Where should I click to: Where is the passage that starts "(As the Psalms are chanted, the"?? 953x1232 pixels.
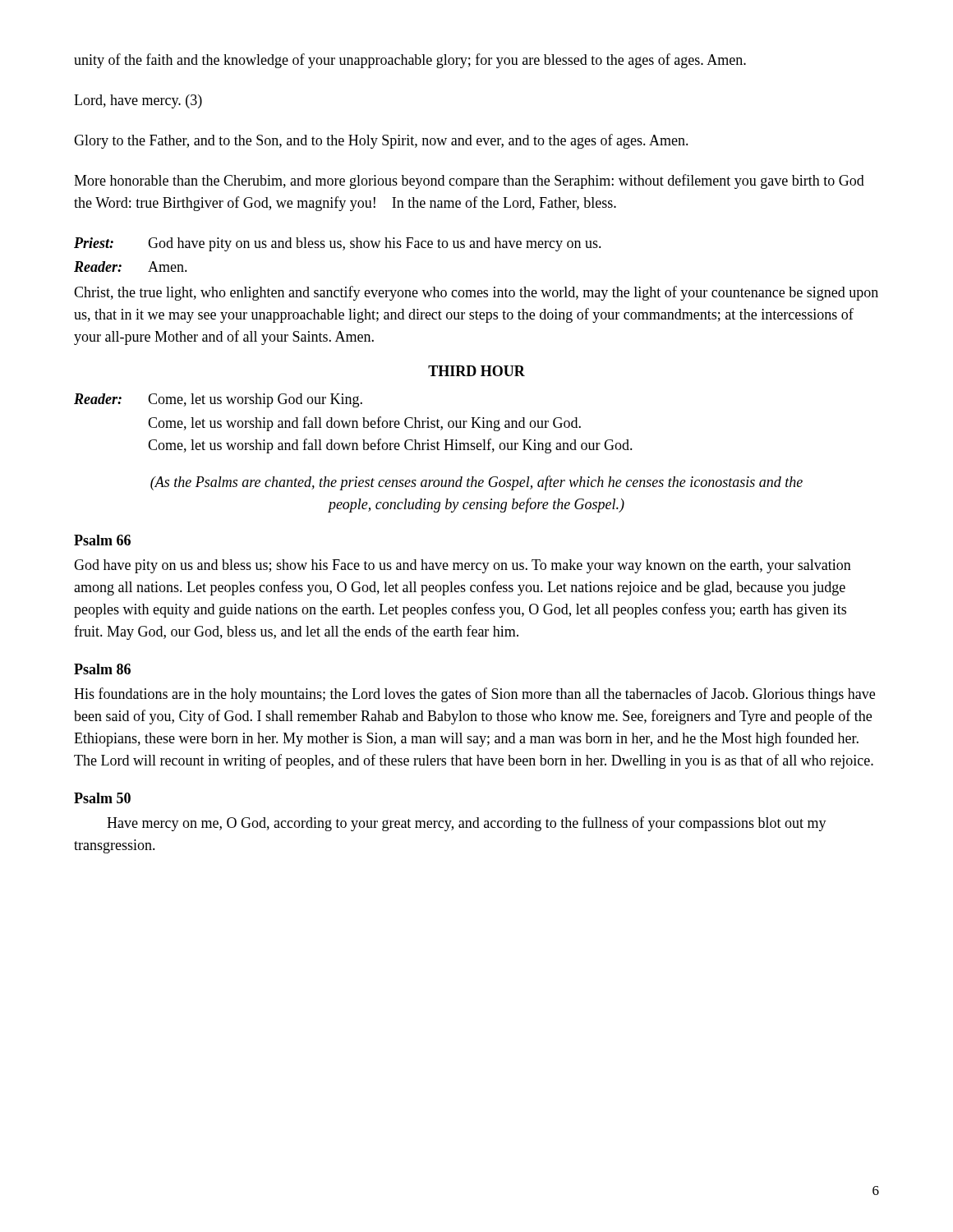tap(476, 493)
